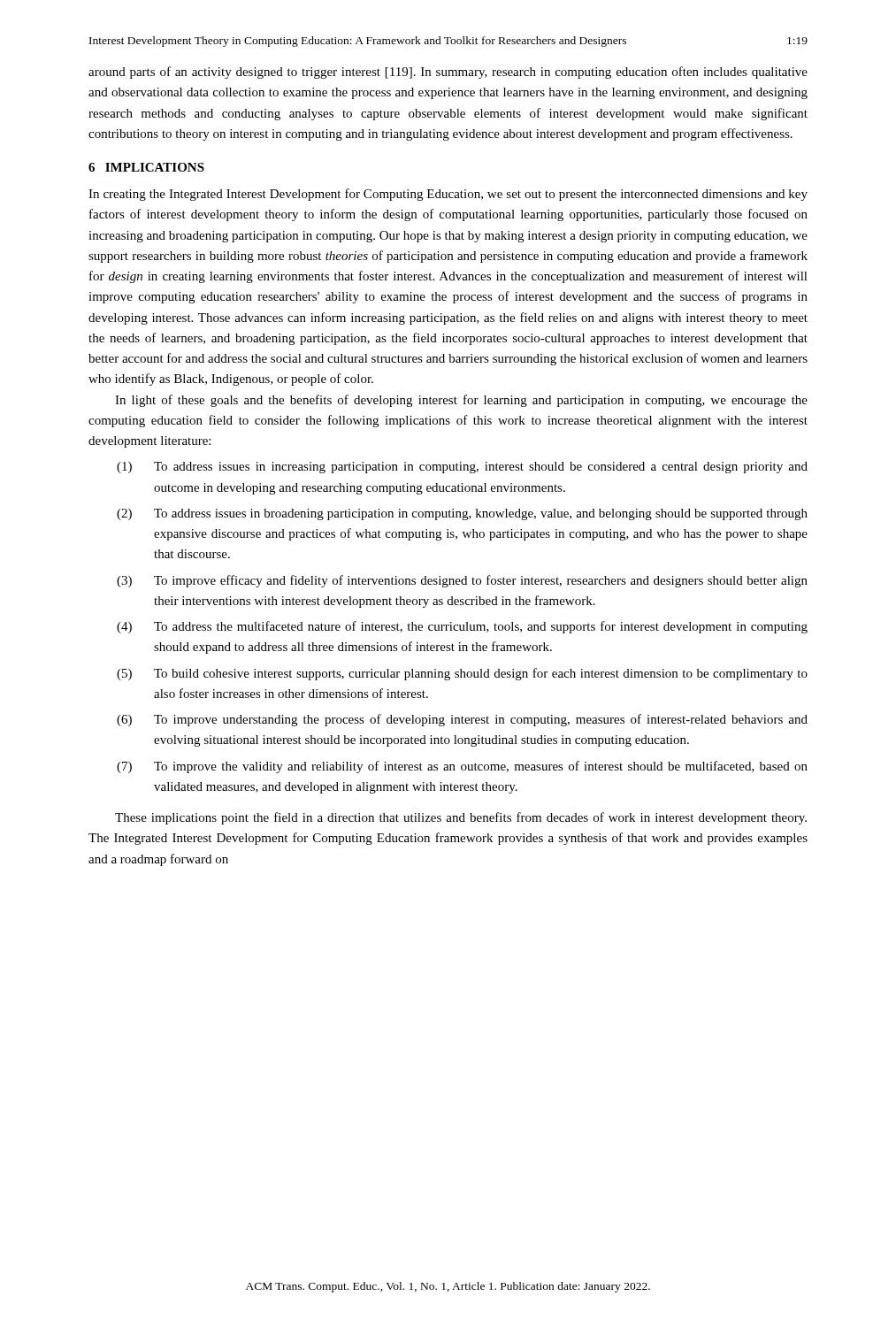Navigate to the element starting "(1) To address issues in increasing participation in"
This screenshot has height=1327, width=896.
pos(448,477)
